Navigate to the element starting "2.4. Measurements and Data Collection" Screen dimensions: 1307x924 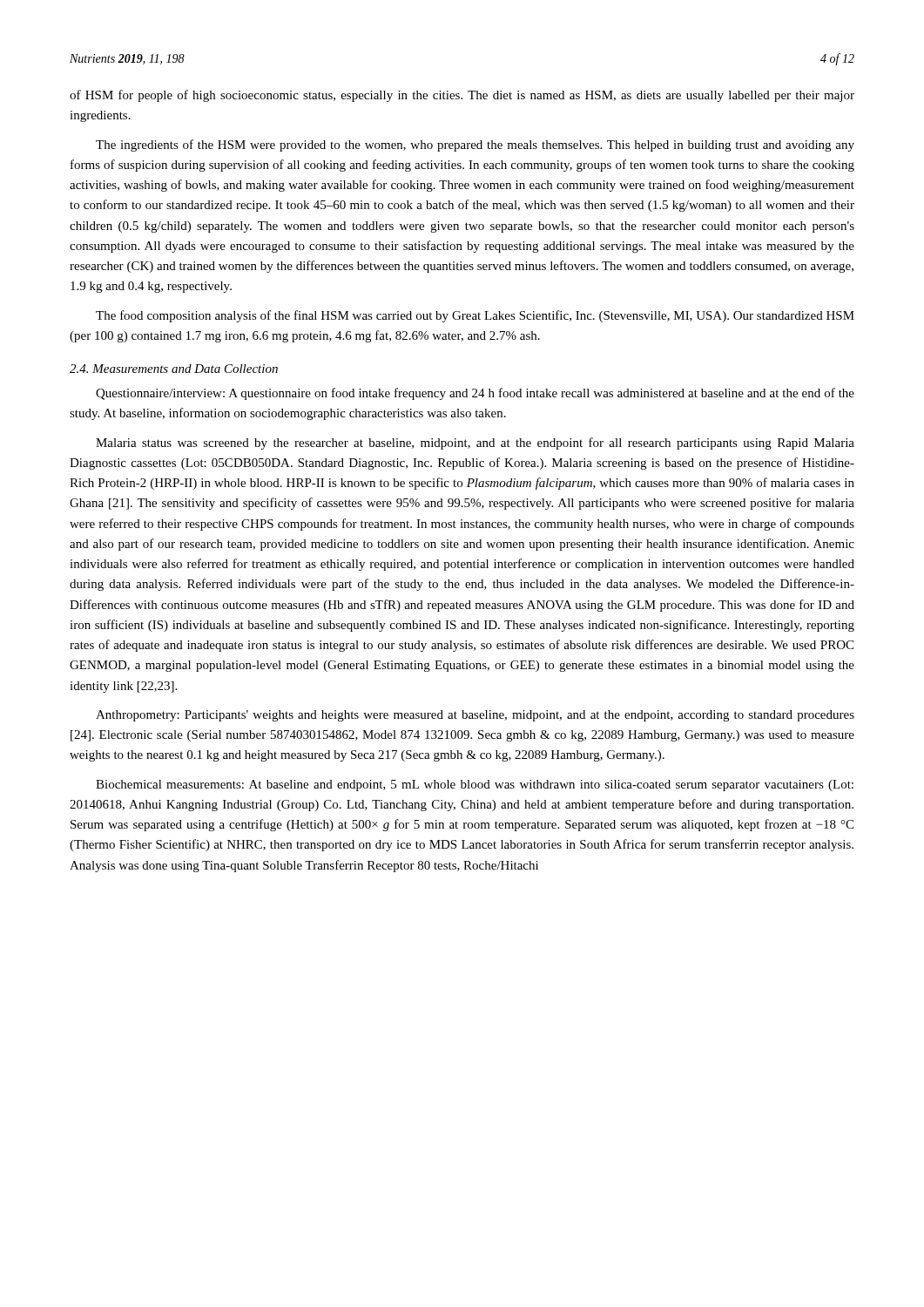click(174, 369)
